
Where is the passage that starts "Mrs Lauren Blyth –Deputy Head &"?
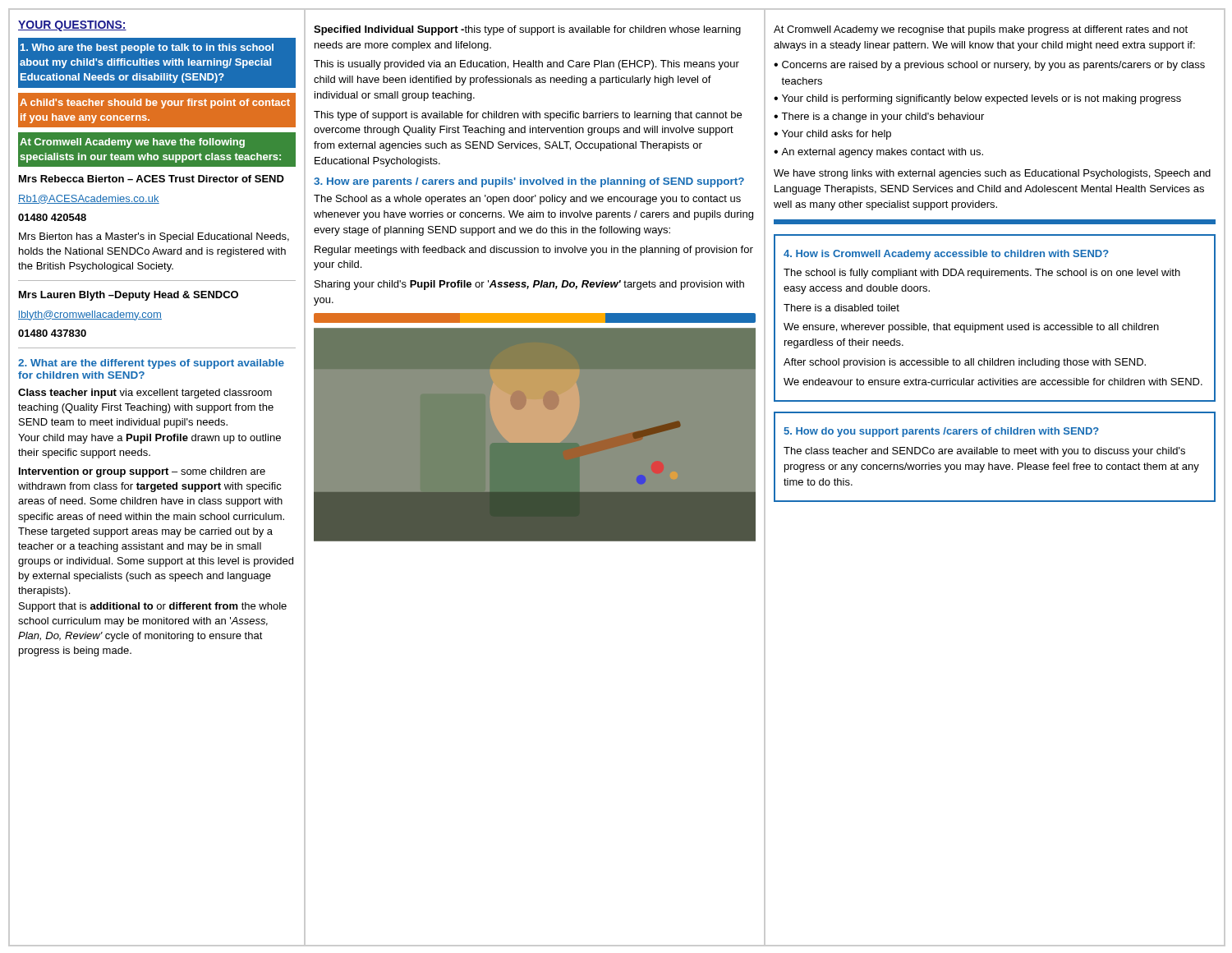click(x=157, y=314)
